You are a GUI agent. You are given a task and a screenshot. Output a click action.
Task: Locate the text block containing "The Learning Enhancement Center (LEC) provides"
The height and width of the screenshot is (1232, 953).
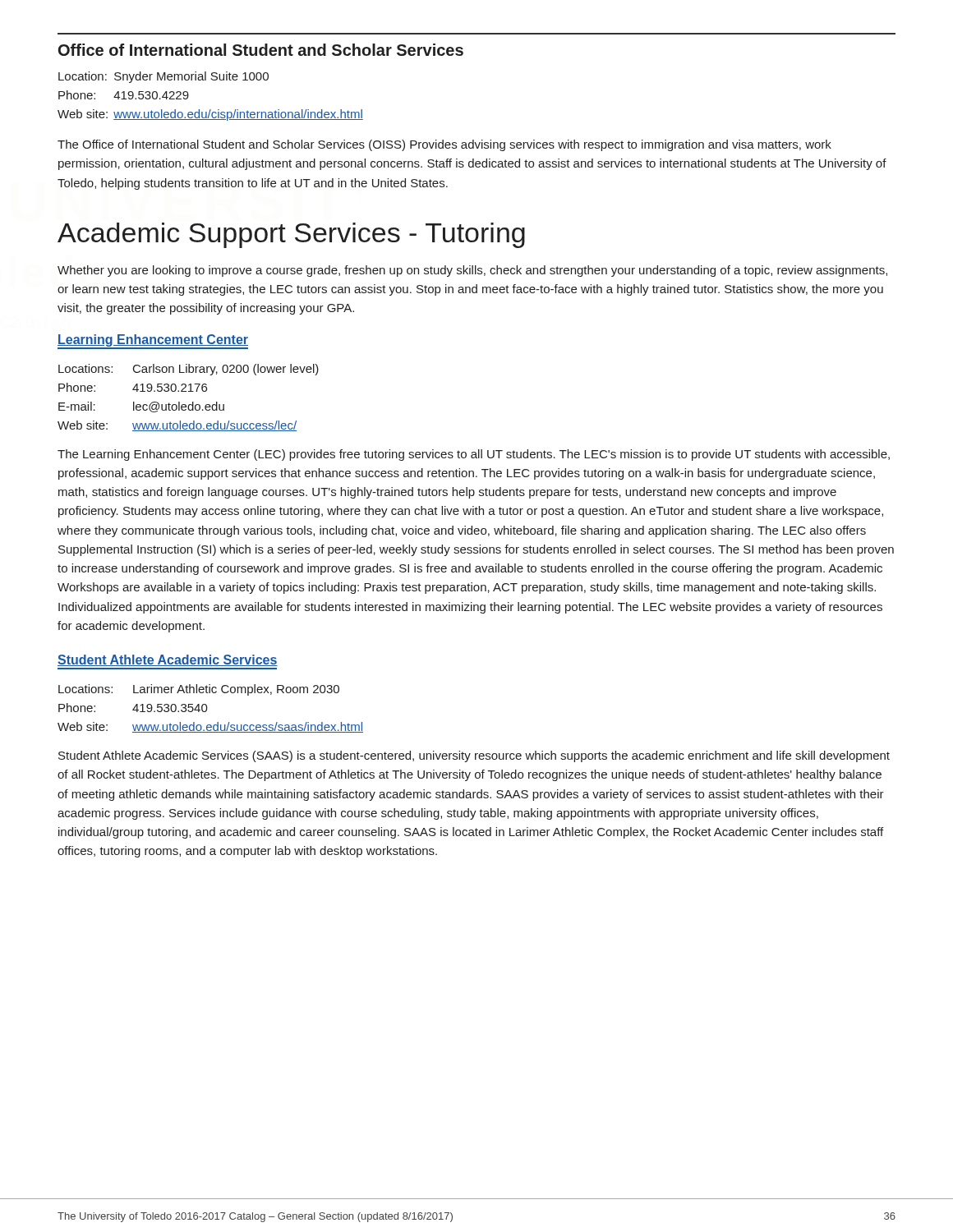(x=476, y=539)
